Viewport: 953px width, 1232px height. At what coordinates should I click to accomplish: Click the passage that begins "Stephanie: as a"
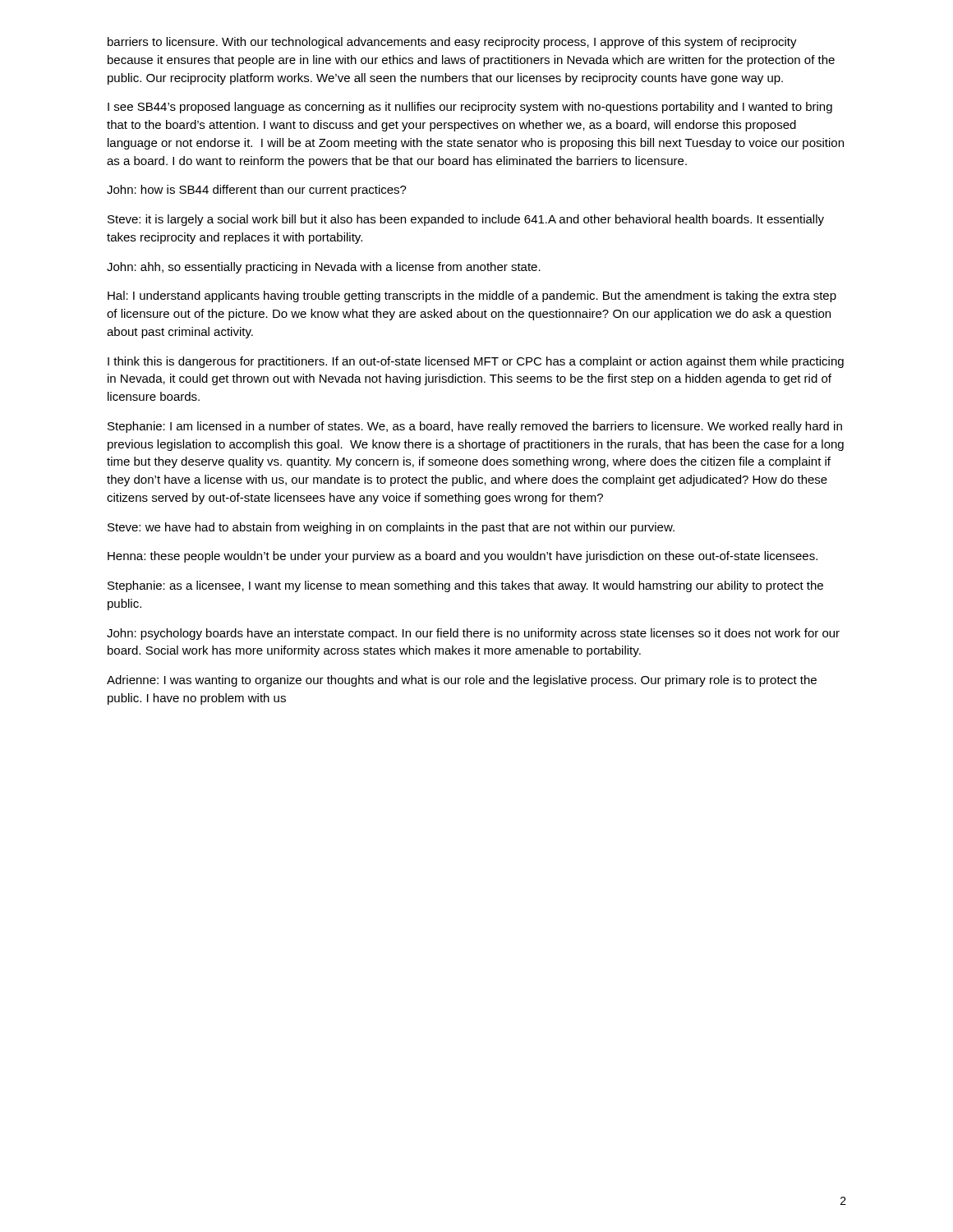[x=465, y=594]
